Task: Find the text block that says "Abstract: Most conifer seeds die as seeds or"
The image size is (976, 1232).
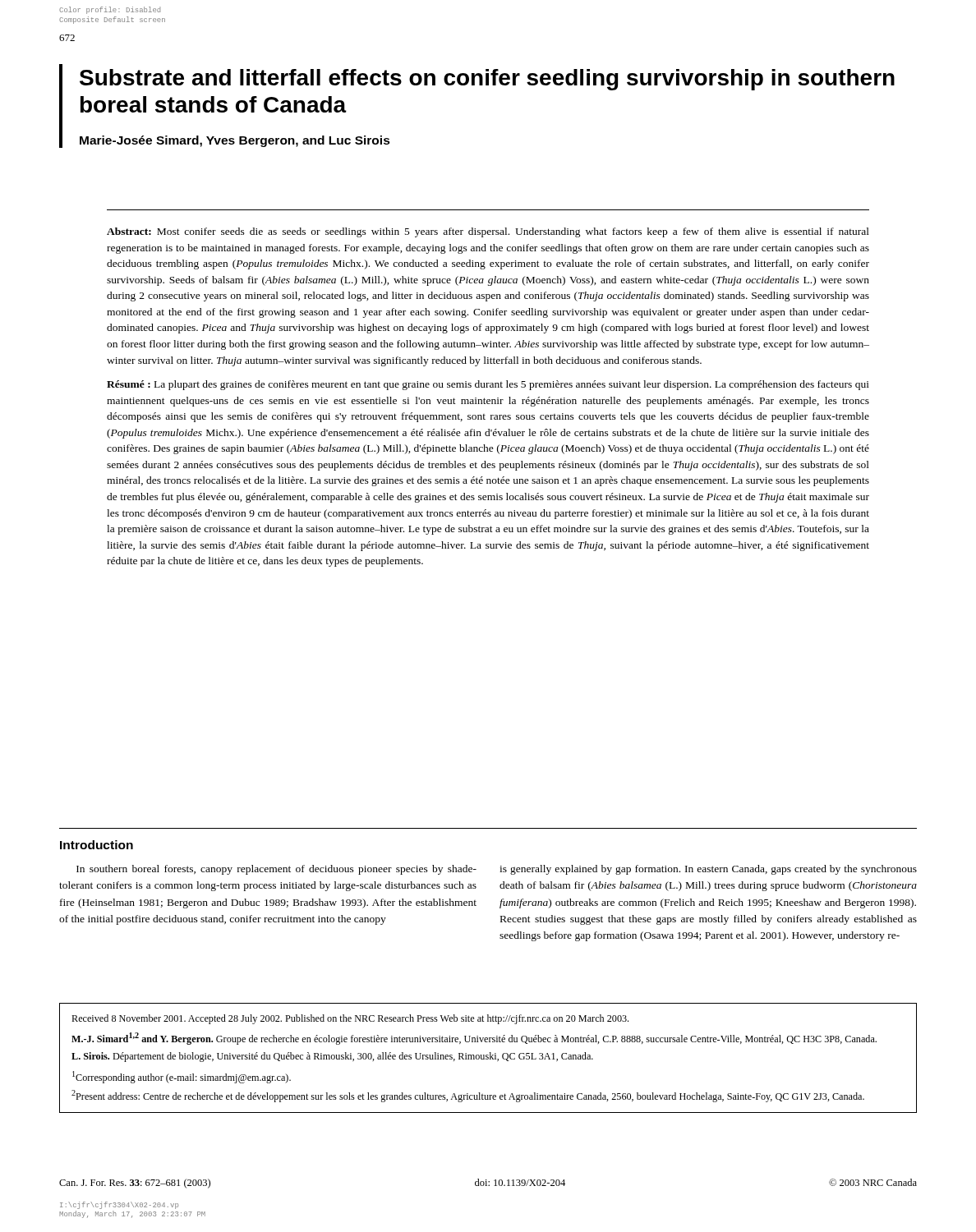Action: tap(488, 396)
